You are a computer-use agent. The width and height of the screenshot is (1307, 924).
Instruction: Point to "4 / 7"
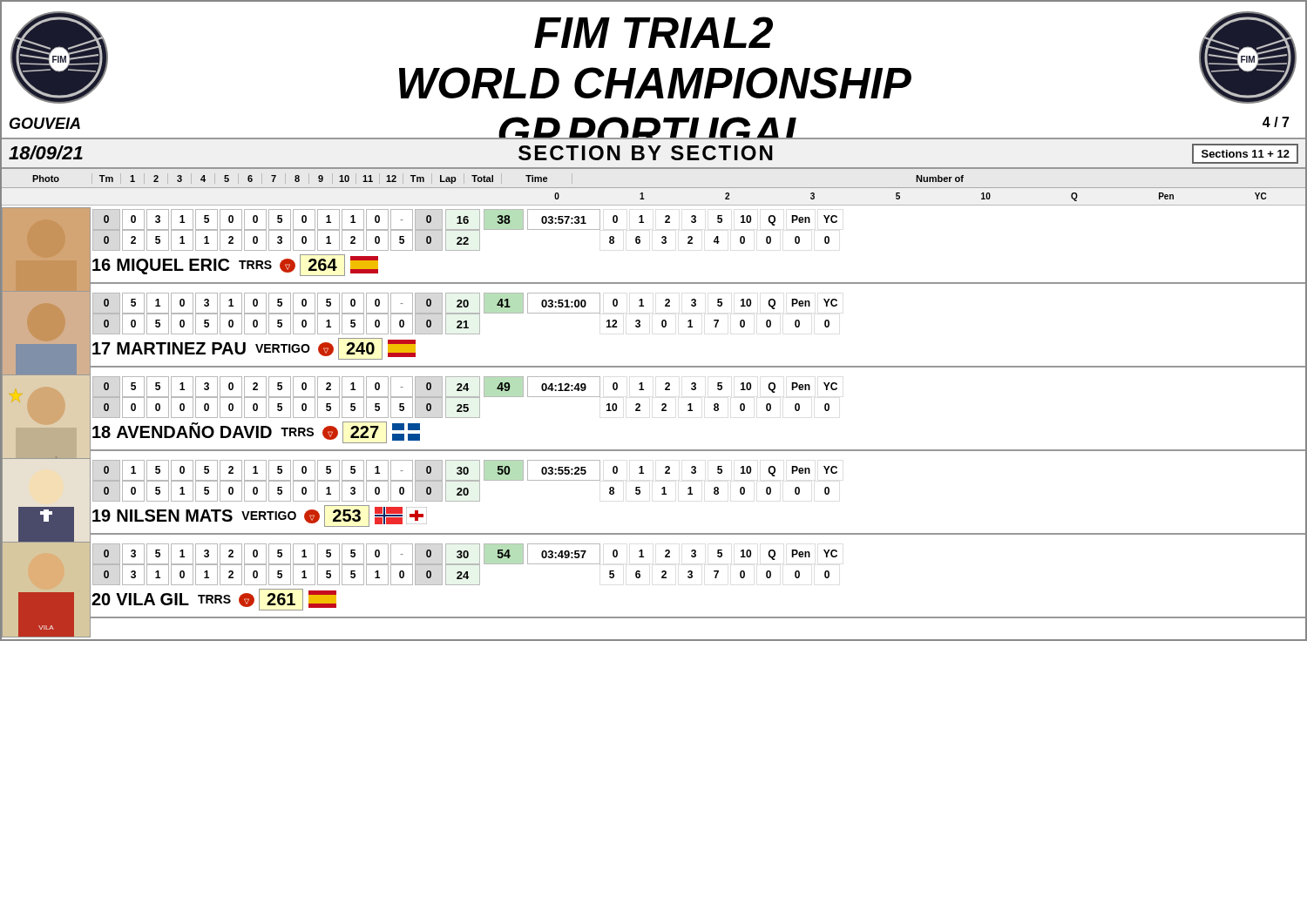coord(1276,122)
